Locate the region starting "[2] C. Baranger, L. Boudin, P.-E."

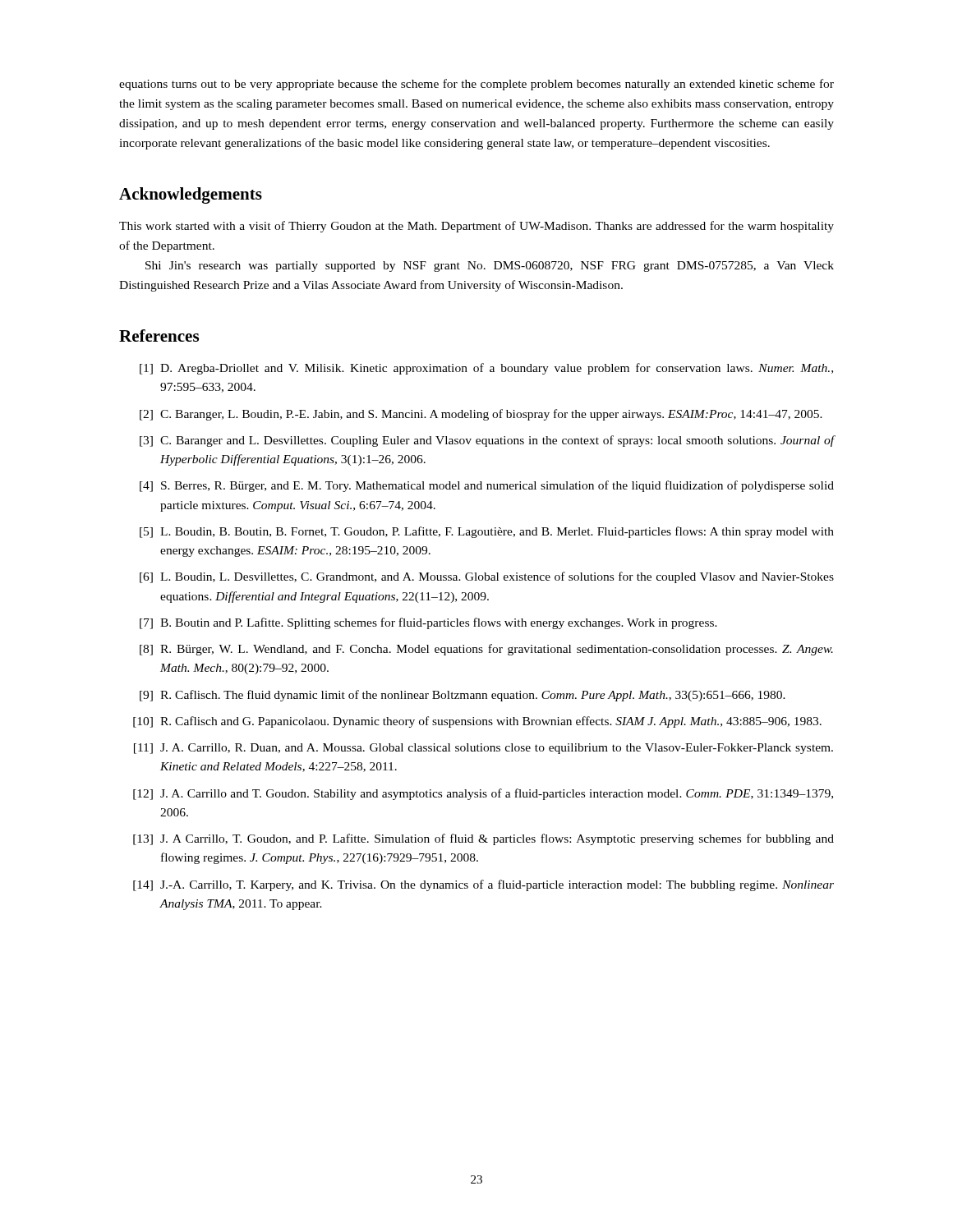pos(476,413)
